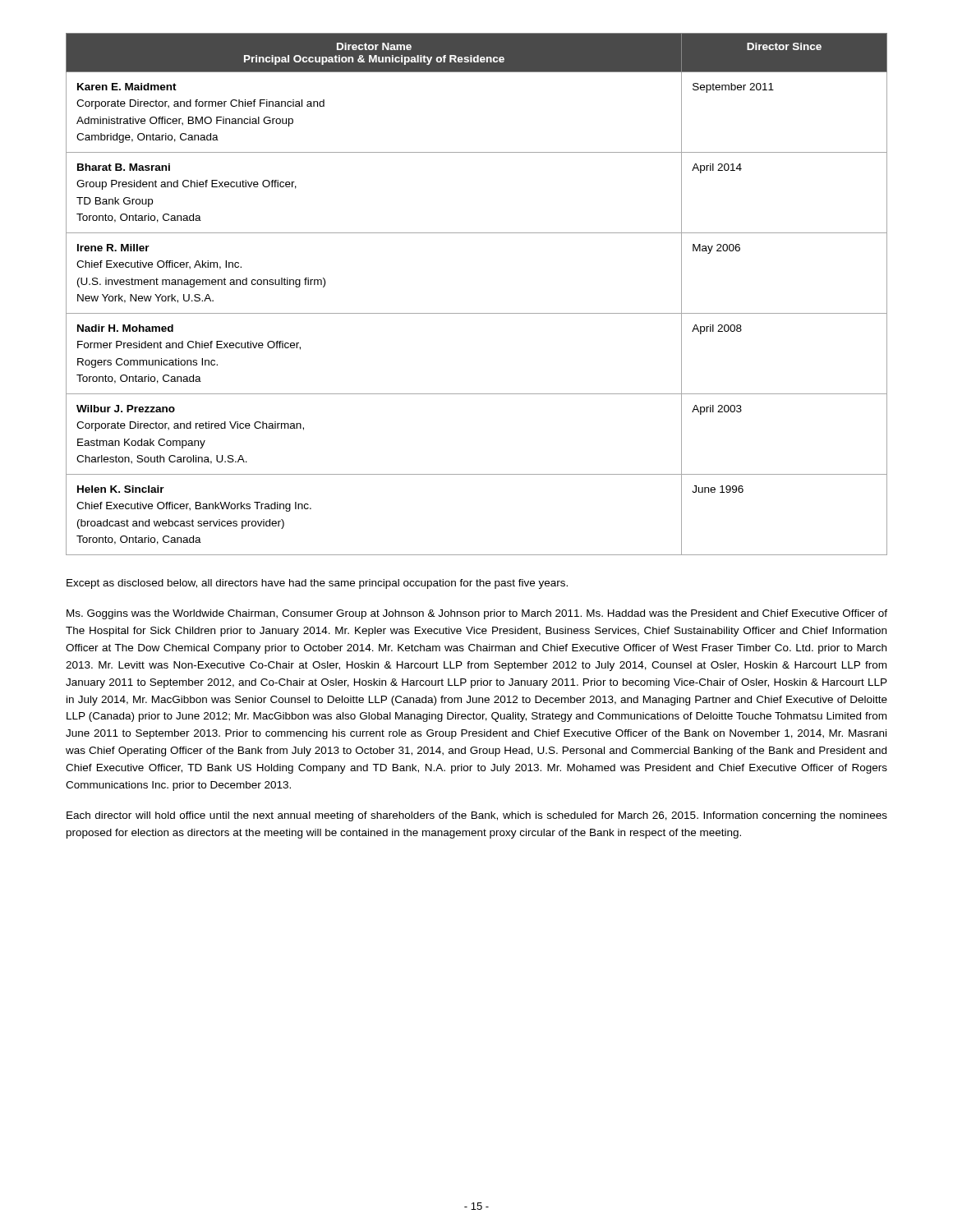Point to the block beginning "Each director will hold office until"
Screen dimensions: 1232x953
(x=476, y=824)
